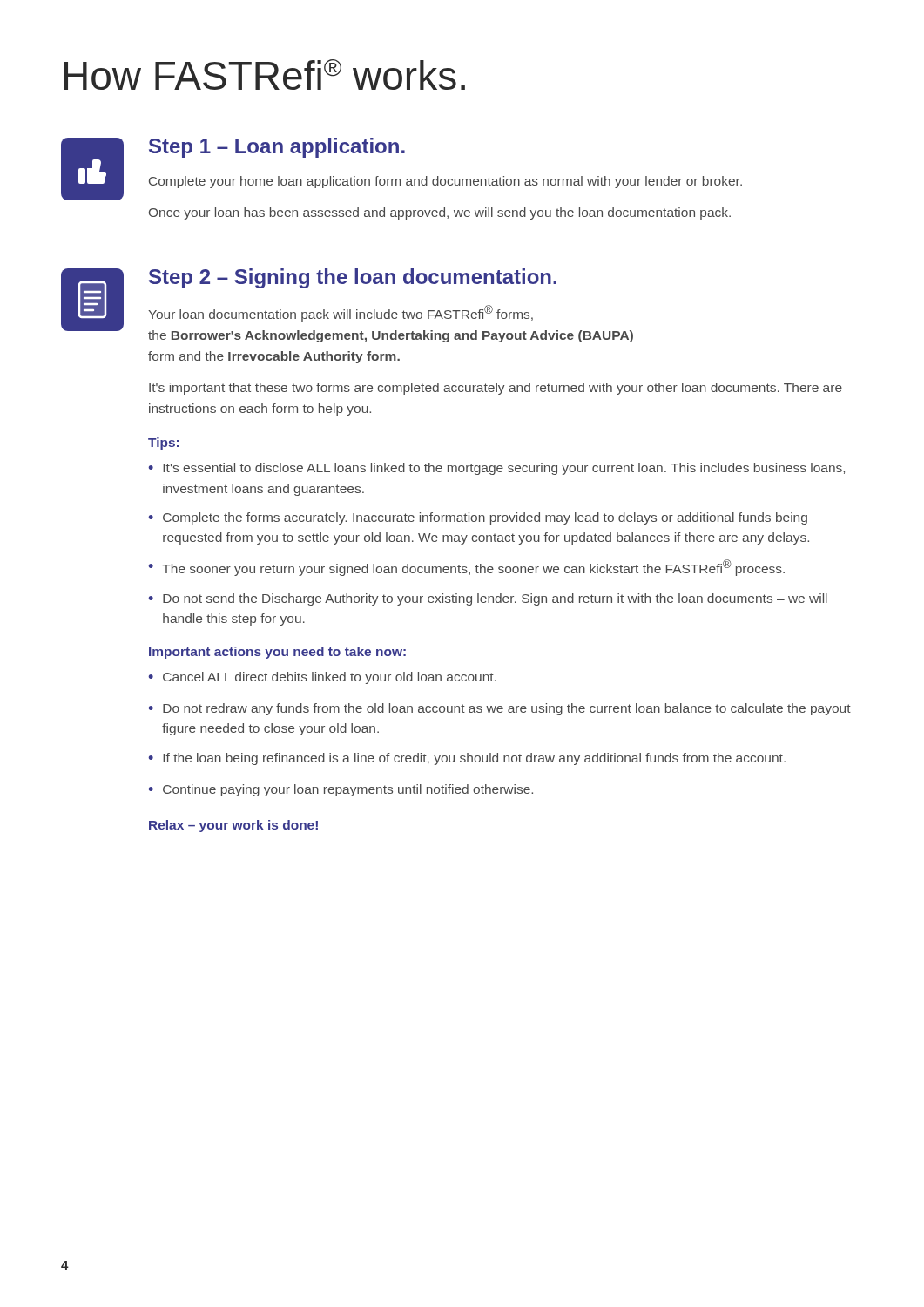Viewport: 924px width, 1307px height.
Task: Click the passage that begins "• If the loan being refinanced is"
Action: 506,759
